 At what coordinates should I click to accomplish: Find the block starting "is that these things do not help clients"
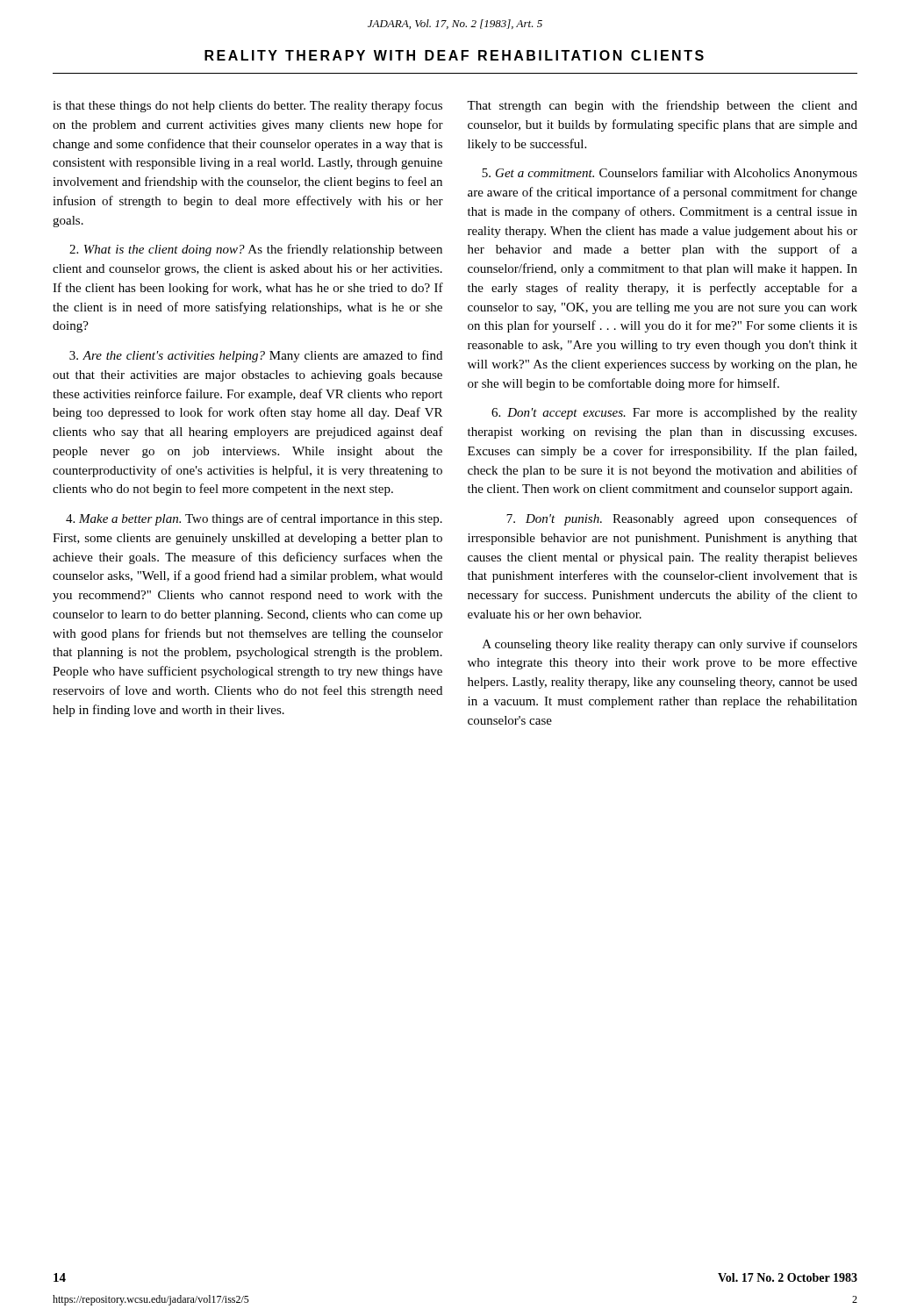tap(248, 408)
